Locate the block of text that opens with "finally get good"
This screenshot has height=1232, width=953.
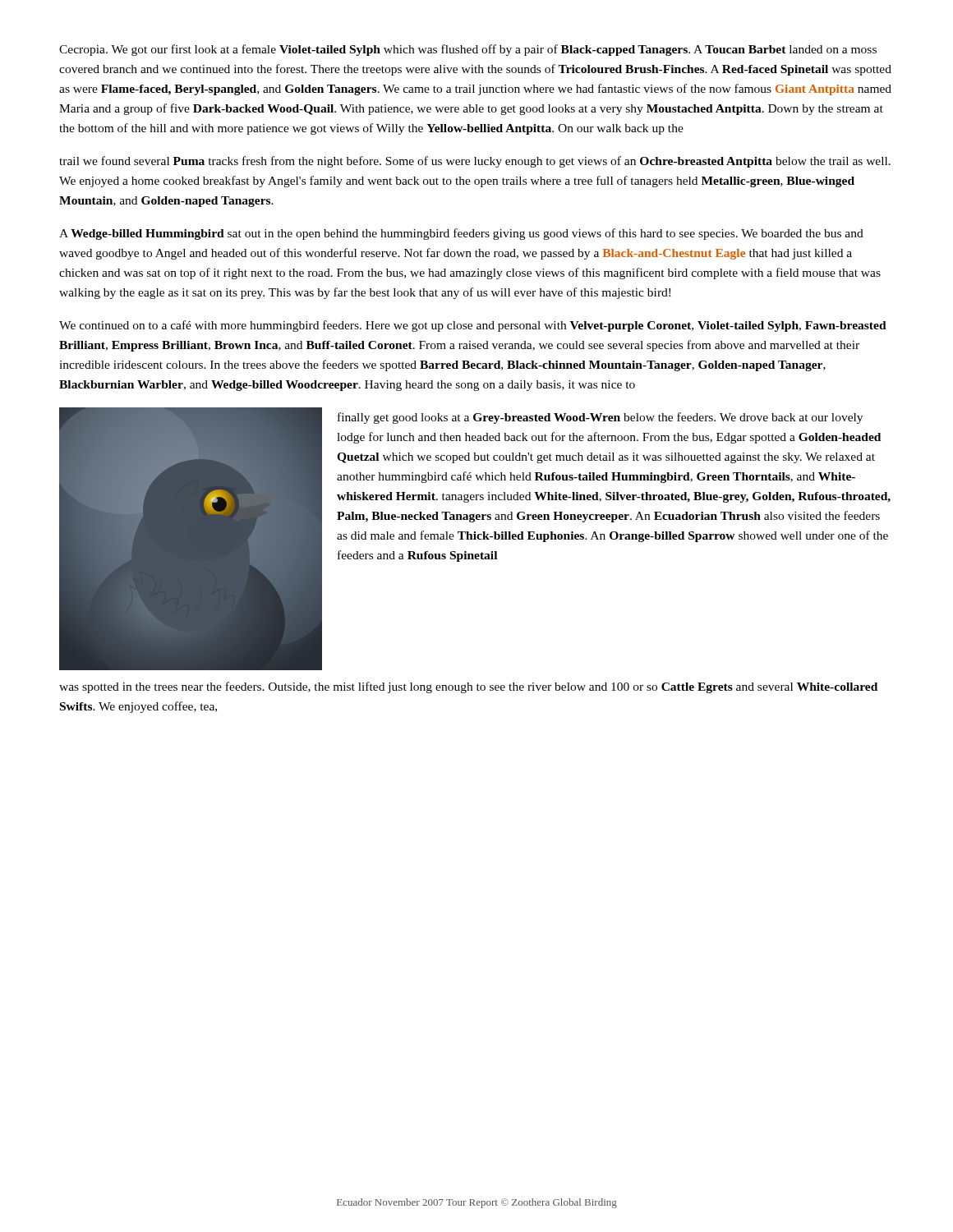coord(614,486)
